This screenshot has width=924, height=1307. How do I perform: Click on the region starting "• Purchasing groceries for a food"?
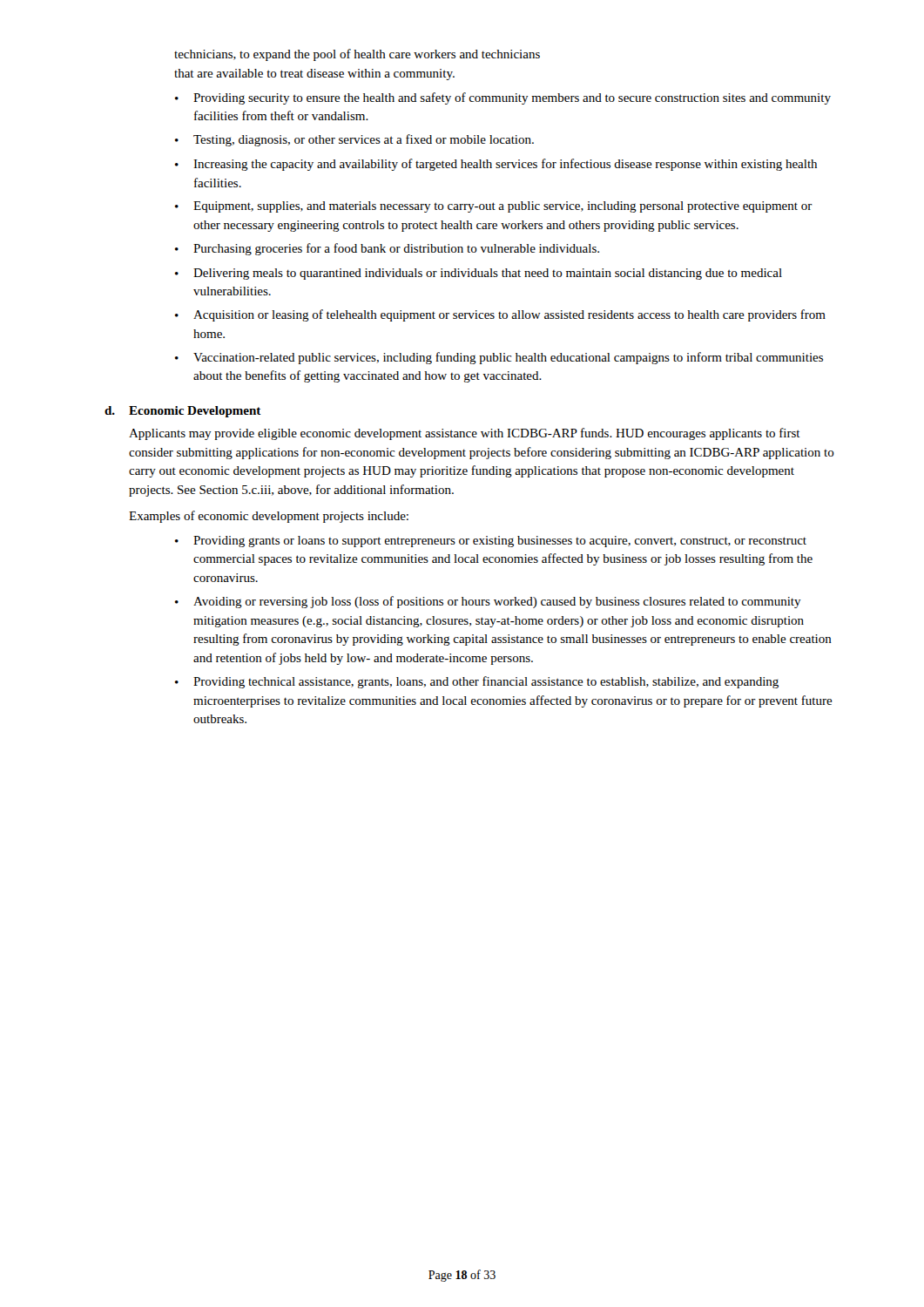point(506,249)
